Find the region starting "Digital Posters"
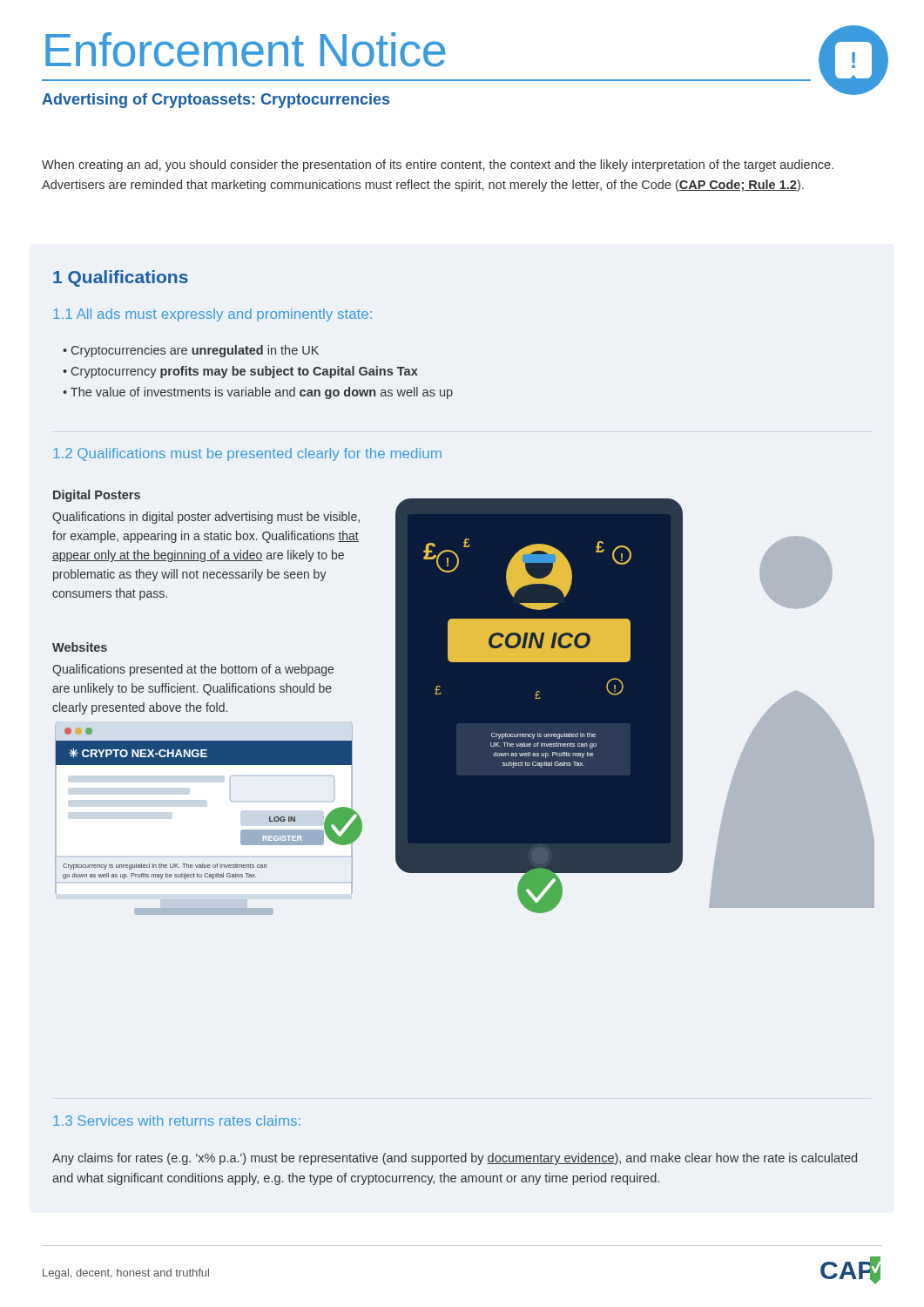 (x=96, y=495)
